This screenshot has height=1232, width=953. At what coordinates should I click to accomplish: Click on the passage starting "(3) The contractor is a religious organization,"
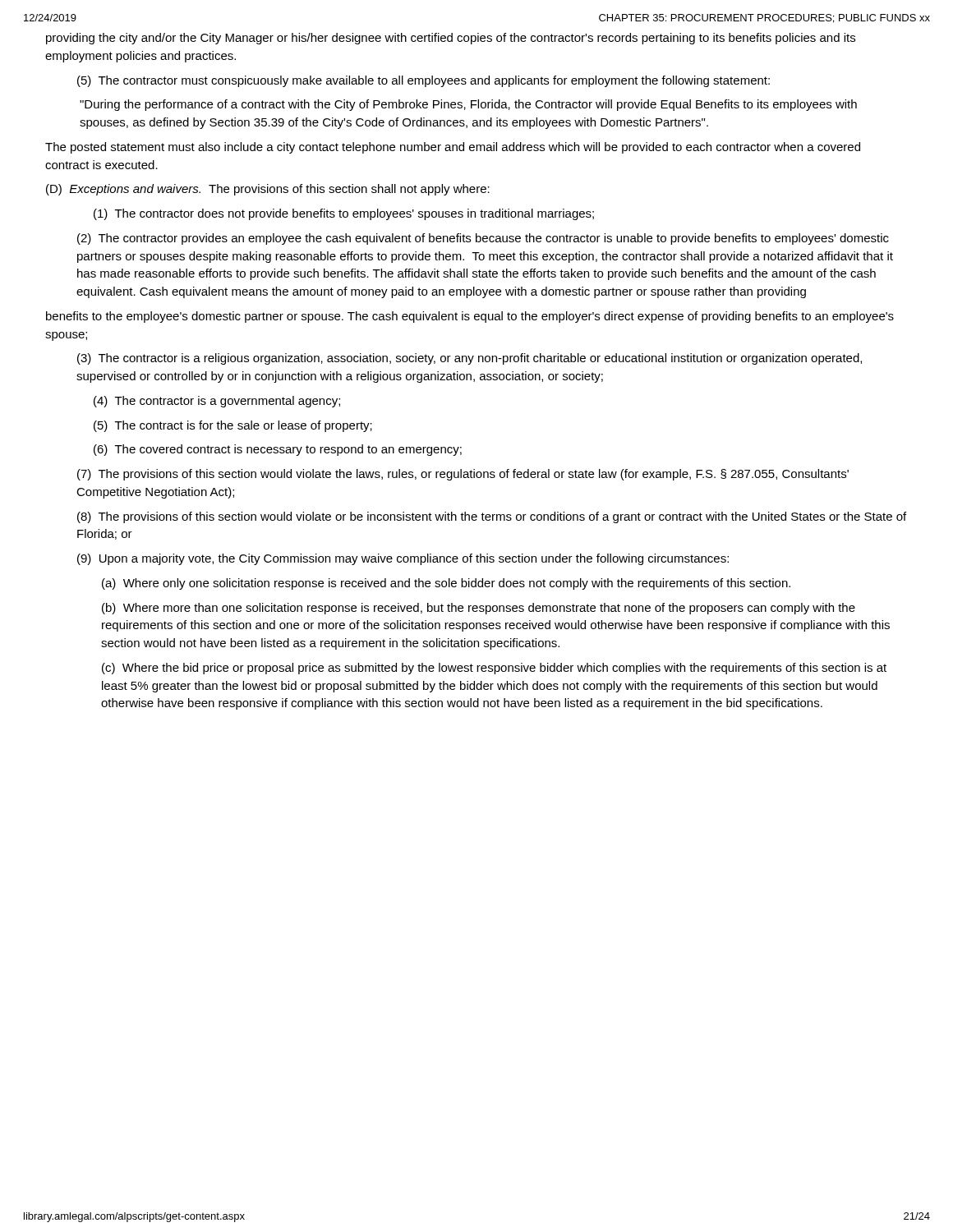tap(470, 367)
